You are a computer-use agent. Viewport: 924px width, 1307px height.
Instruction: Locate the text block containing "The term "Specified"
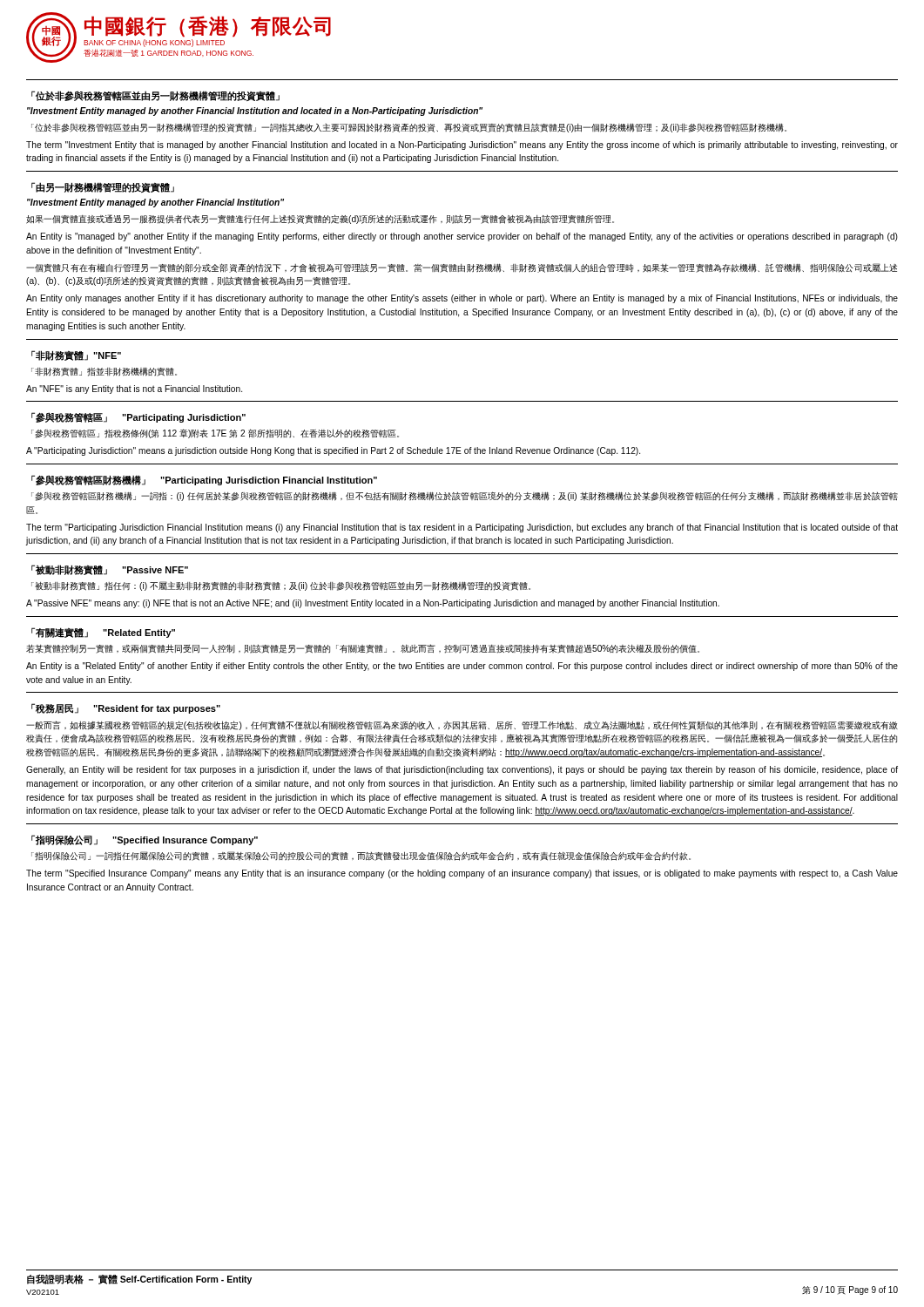[462, 880]
